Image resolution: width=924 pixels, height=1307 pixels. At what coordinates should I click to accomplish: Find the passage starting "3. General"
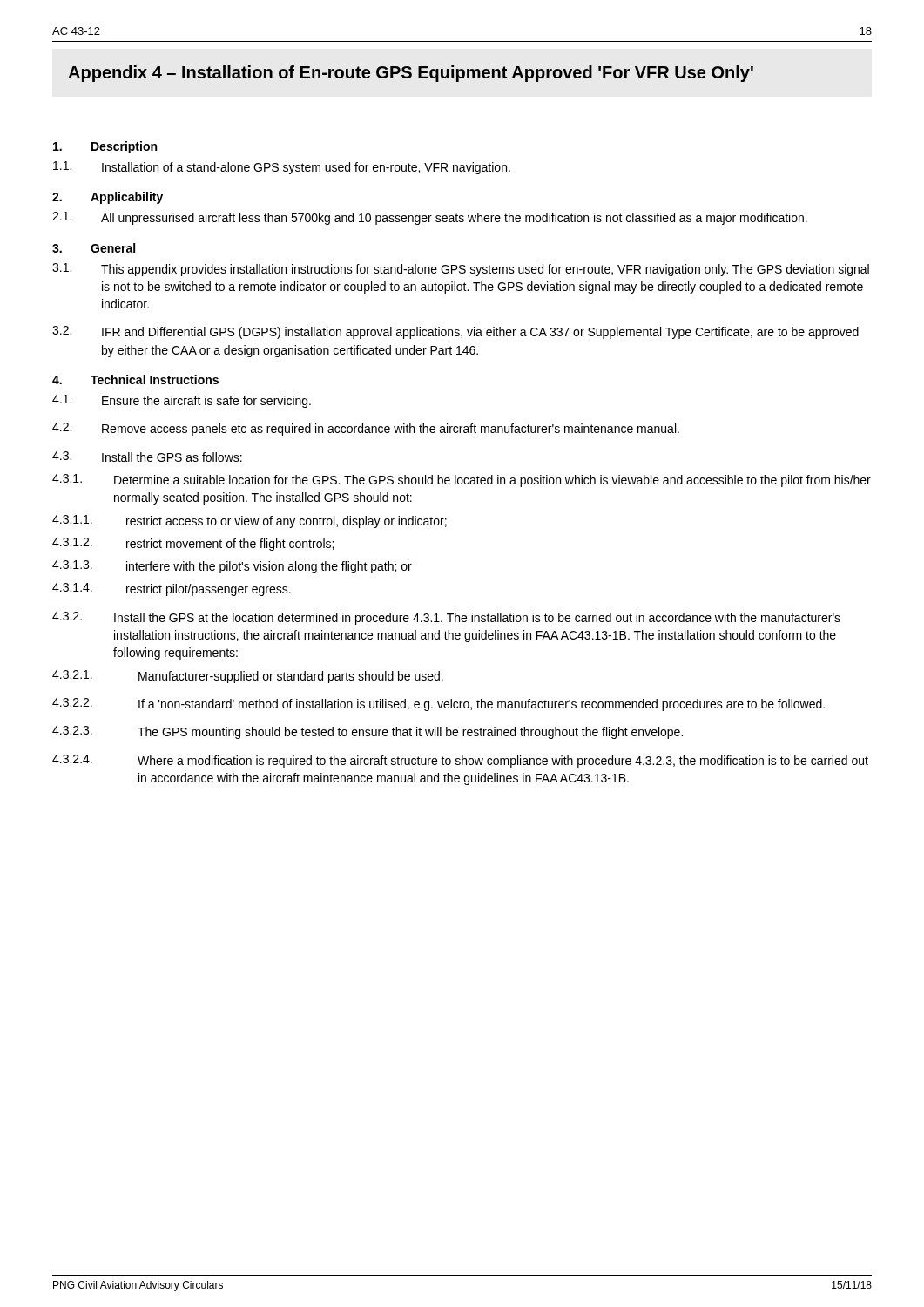(94, 248)
